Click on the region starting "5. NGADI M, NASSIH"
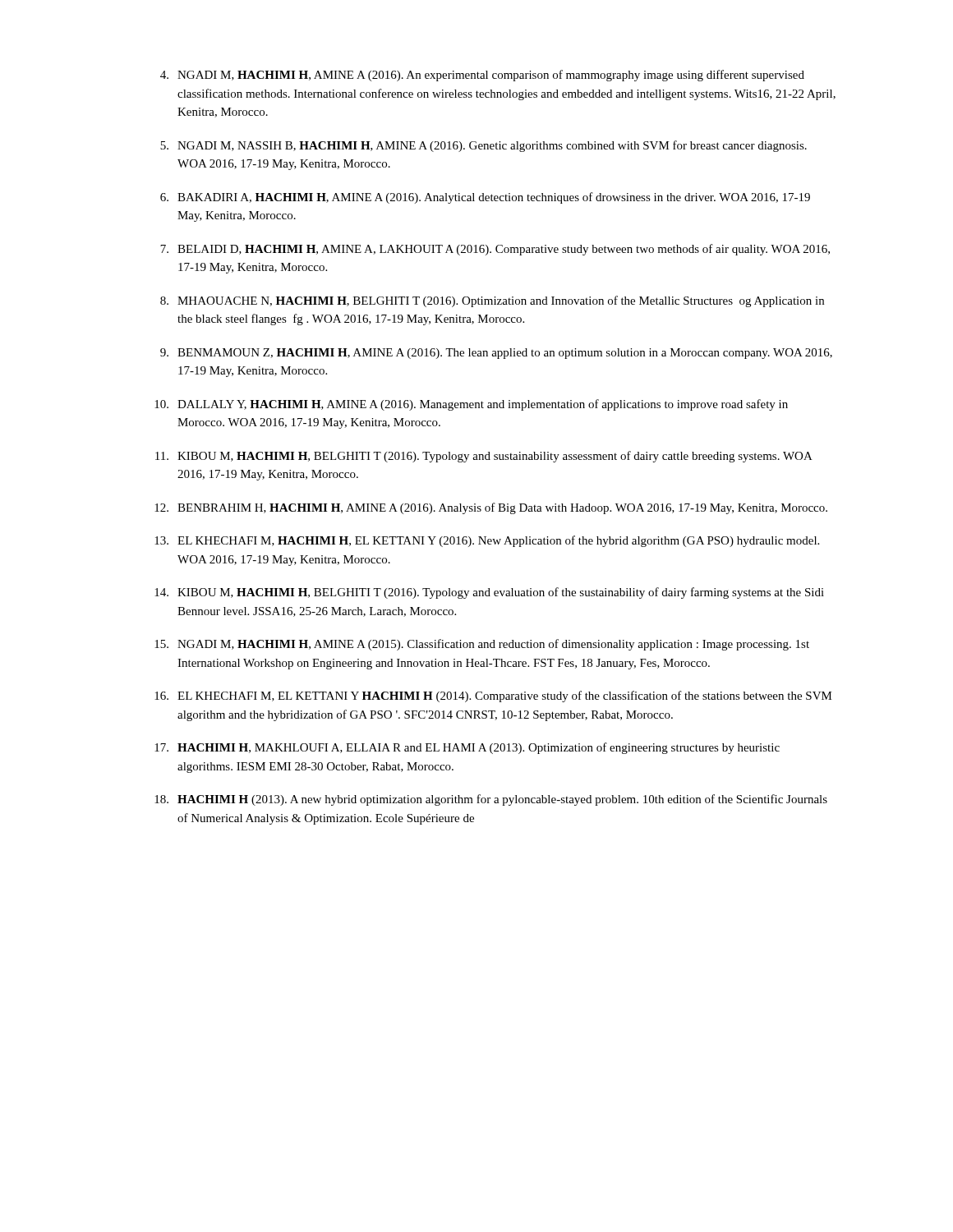This screenshot has width=953, height=1232. [485, 154]
